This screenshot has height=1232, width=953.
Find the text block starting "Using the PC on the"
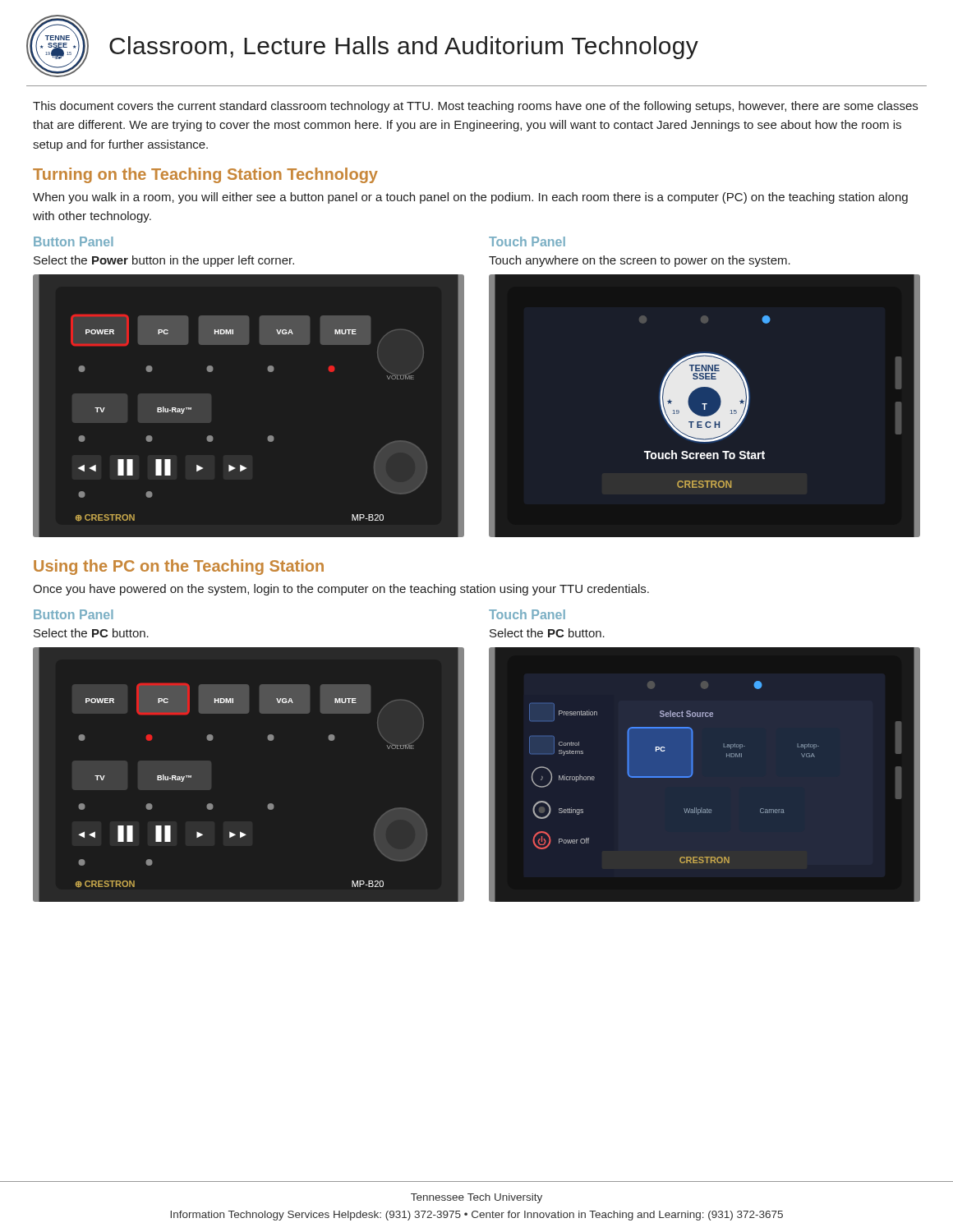(179, 566)
